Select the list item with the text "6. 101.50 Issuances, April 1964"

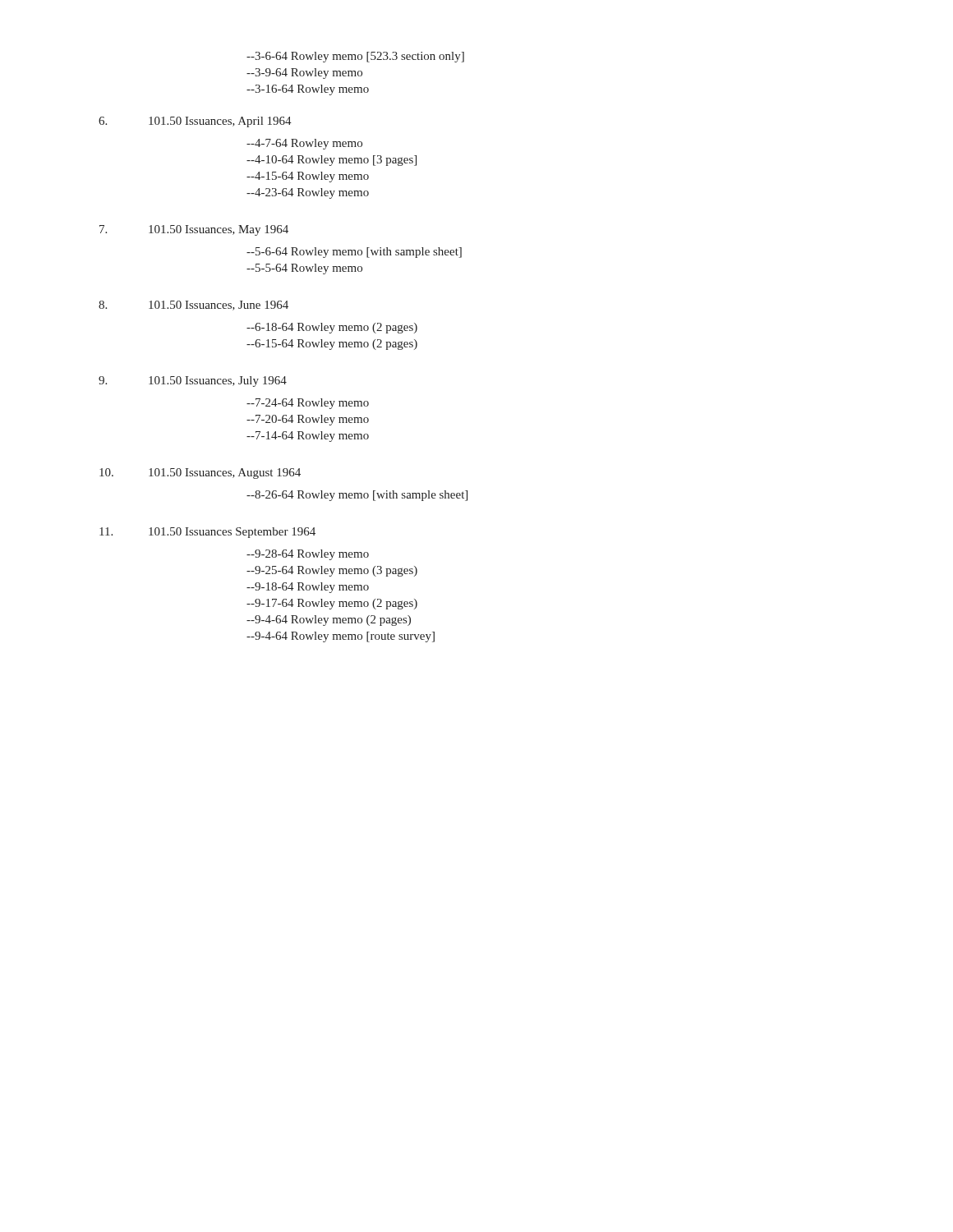coord(195,121)
